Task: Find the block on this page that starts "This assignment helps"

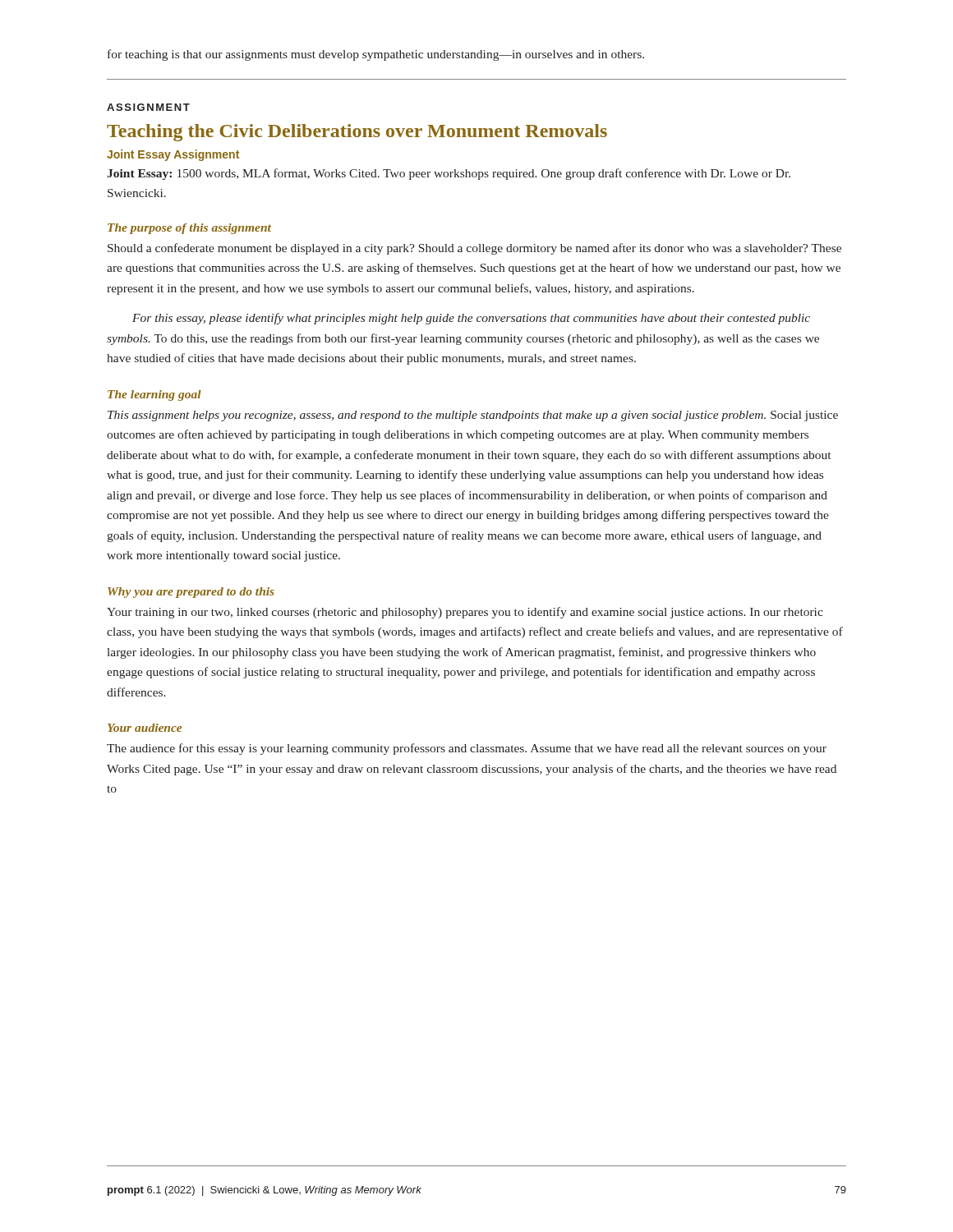Action: click(x=473, y=485)
